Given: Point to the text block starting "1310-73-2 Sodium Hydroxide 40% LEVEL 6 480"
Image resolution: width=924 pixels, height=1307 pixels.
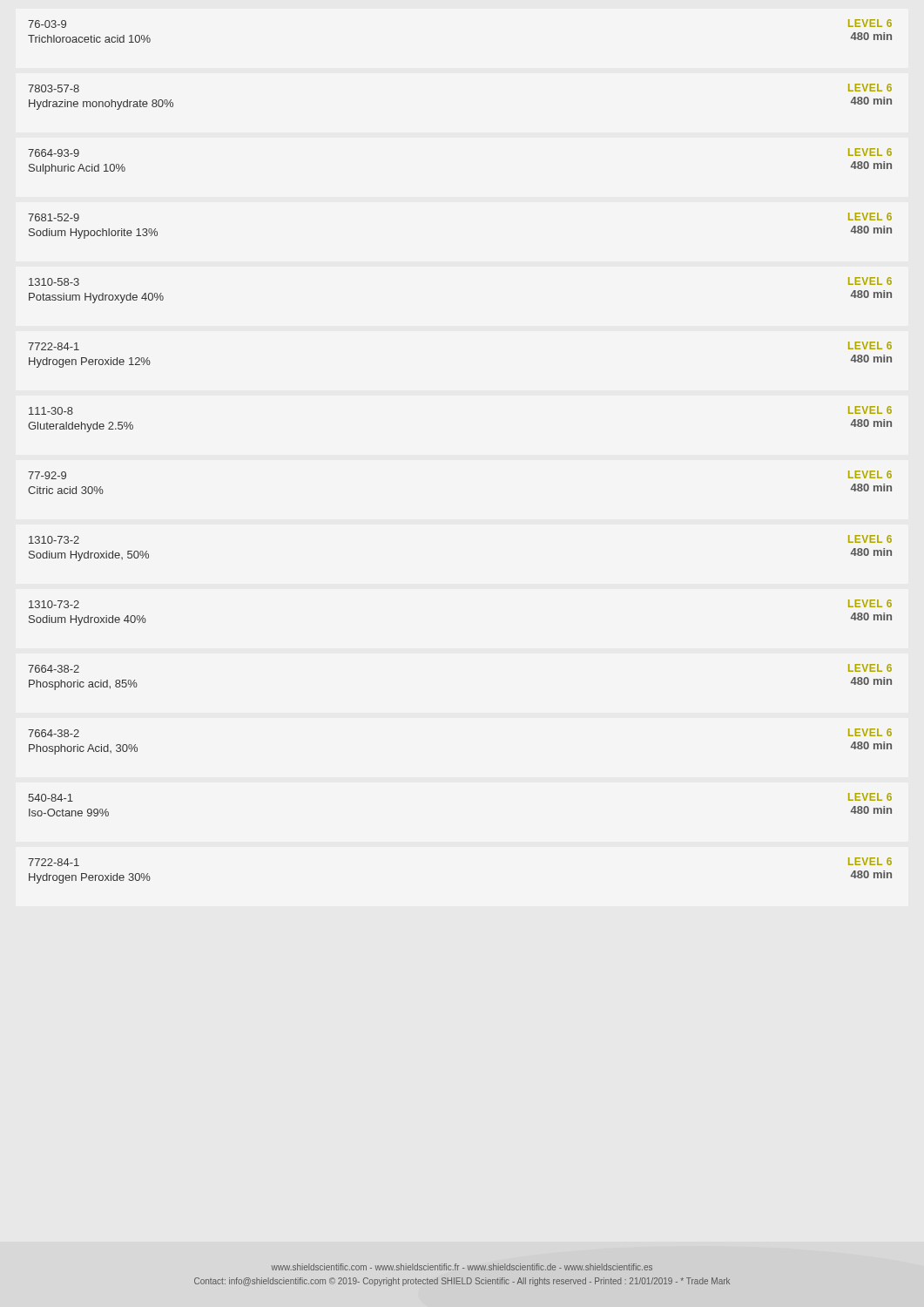Looking at the screenshot, I should pyautogui.click(x=52, y=603).
